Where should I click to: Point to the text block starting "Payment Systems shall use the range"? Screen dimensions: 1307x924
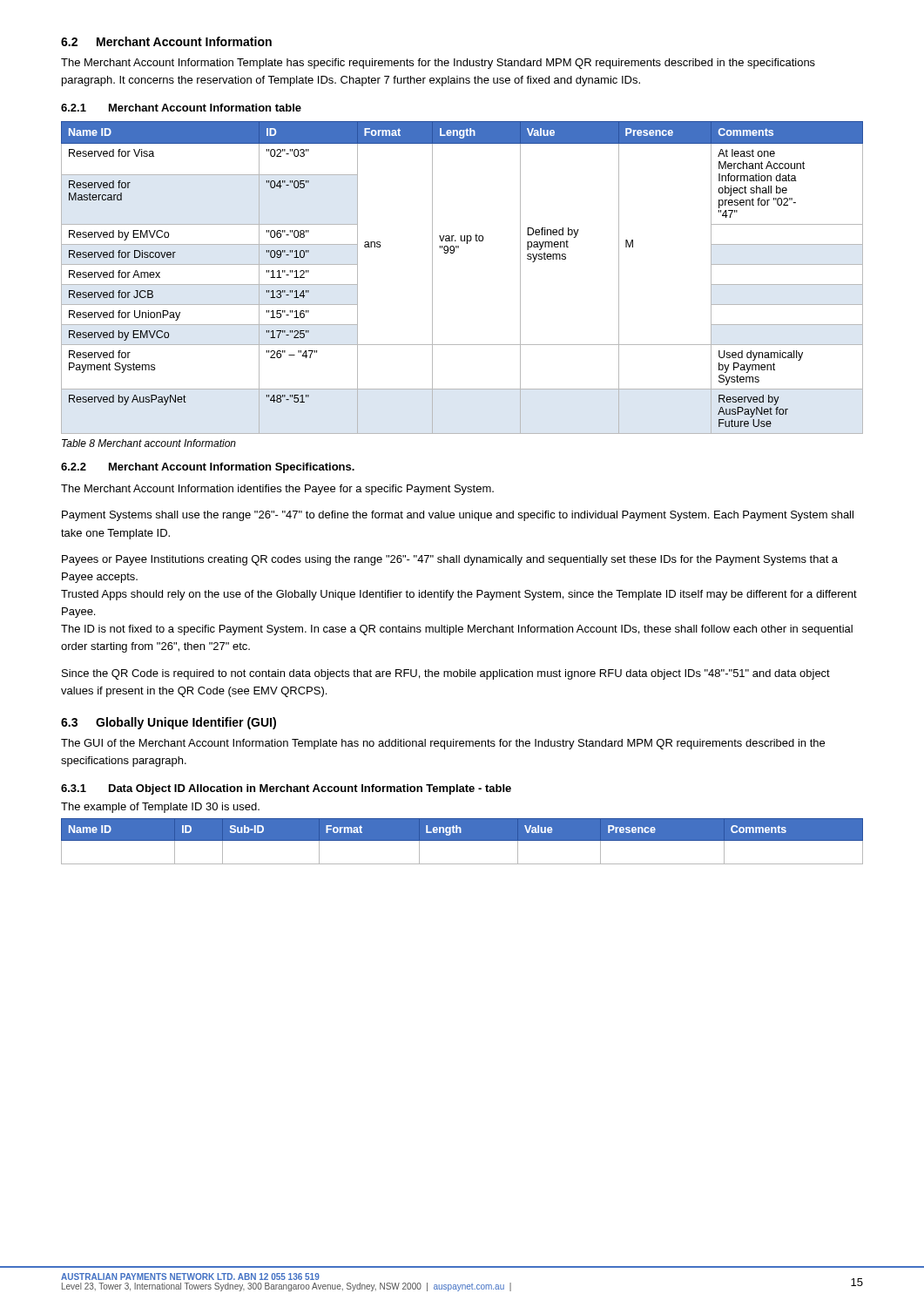click(458, 524)
